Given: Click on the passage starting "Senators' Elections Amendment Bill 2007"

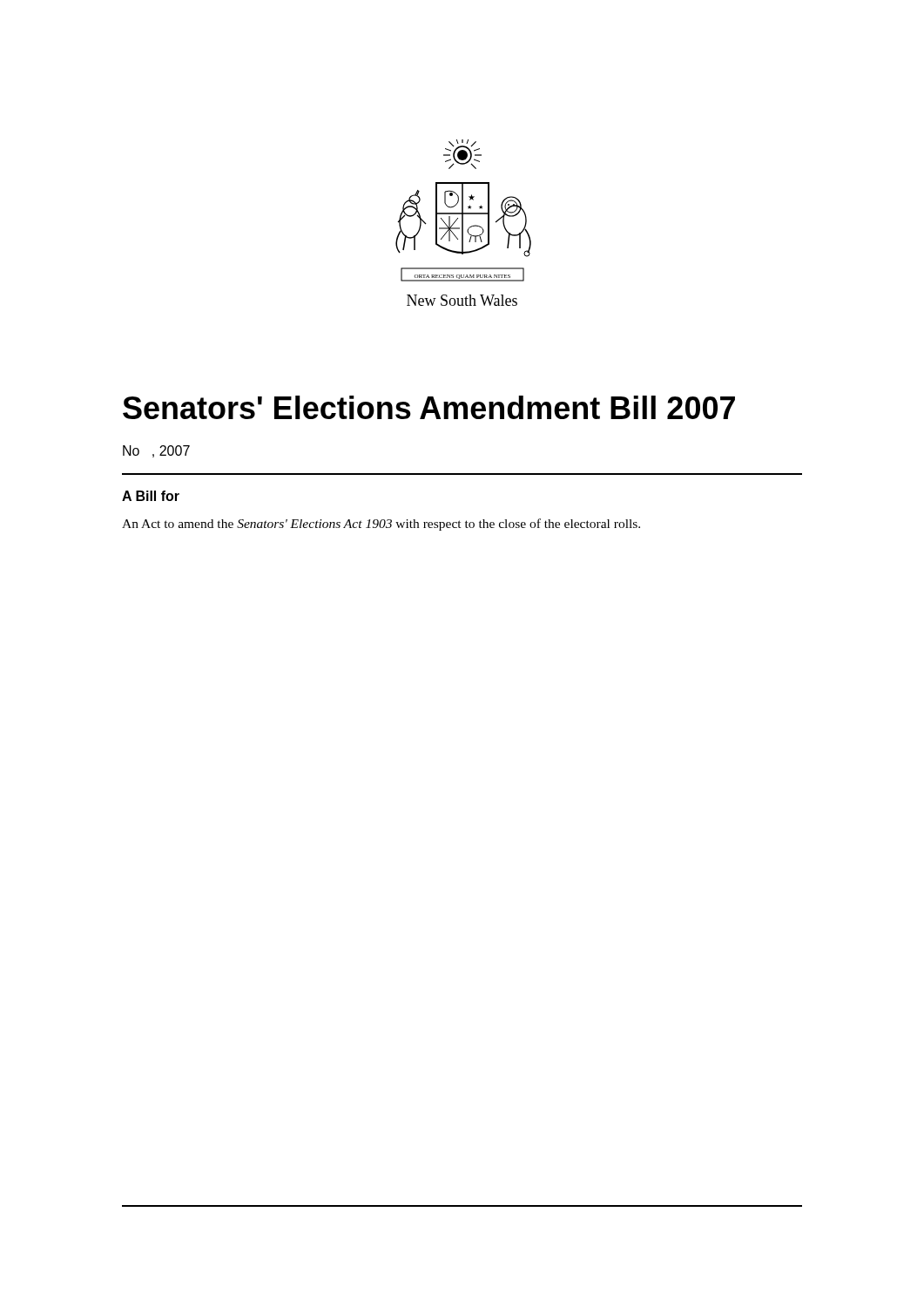Looking at the screenshot, I should 462,408.
